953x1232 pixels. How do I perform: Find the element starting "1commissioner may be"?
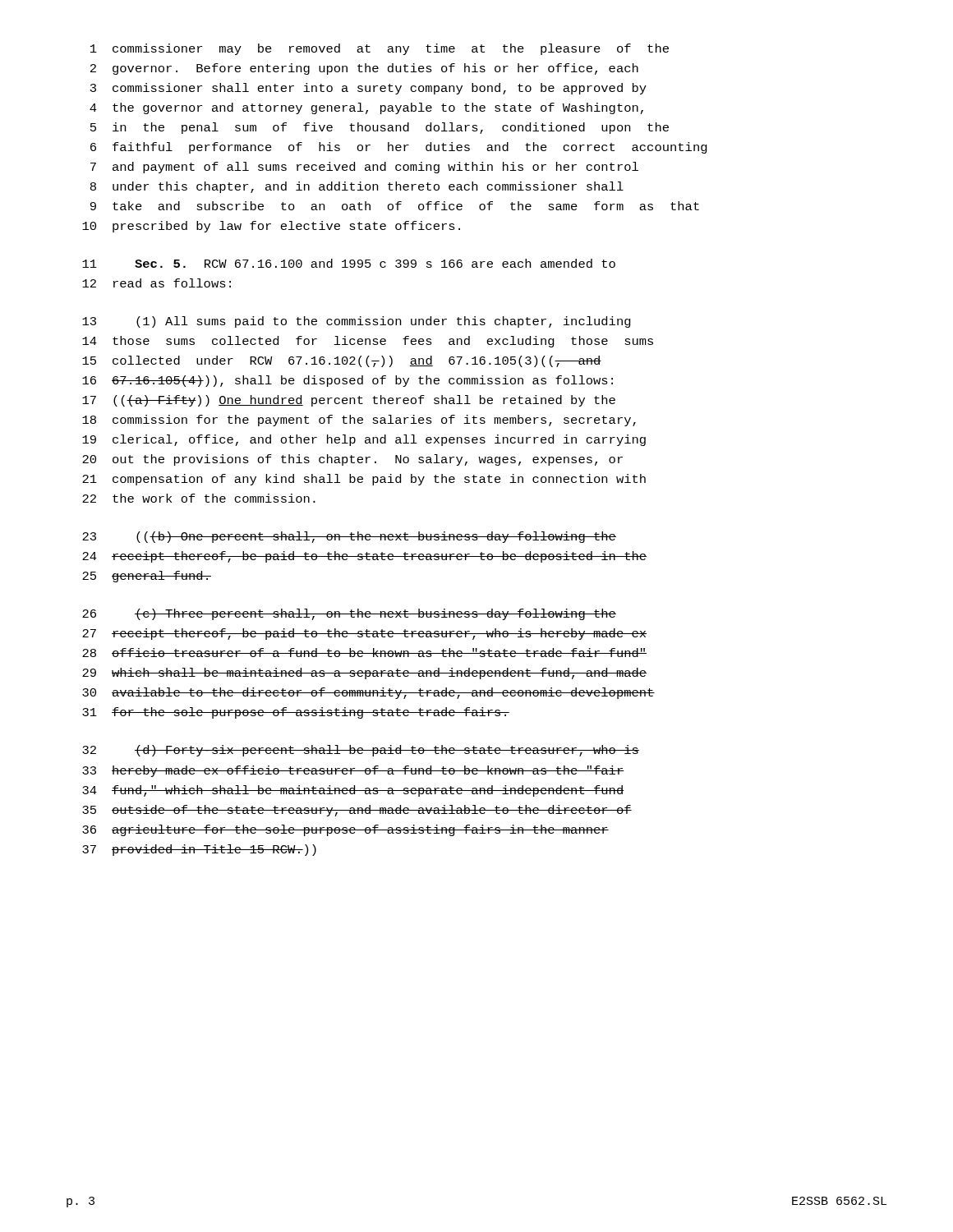[x=476, y=138]
